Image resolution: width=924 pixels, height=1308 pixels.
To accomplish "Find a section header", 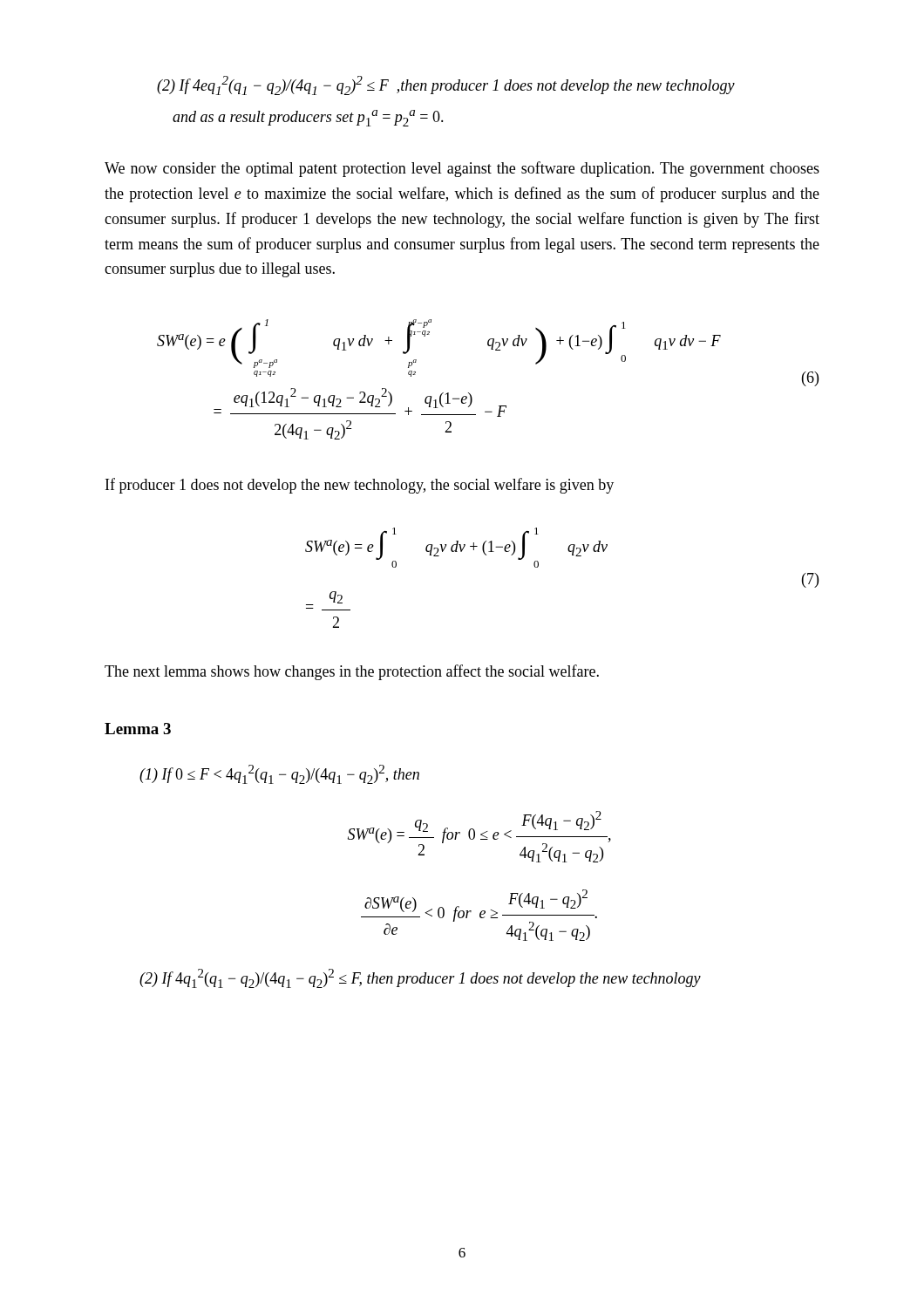I will pos(138,729).
